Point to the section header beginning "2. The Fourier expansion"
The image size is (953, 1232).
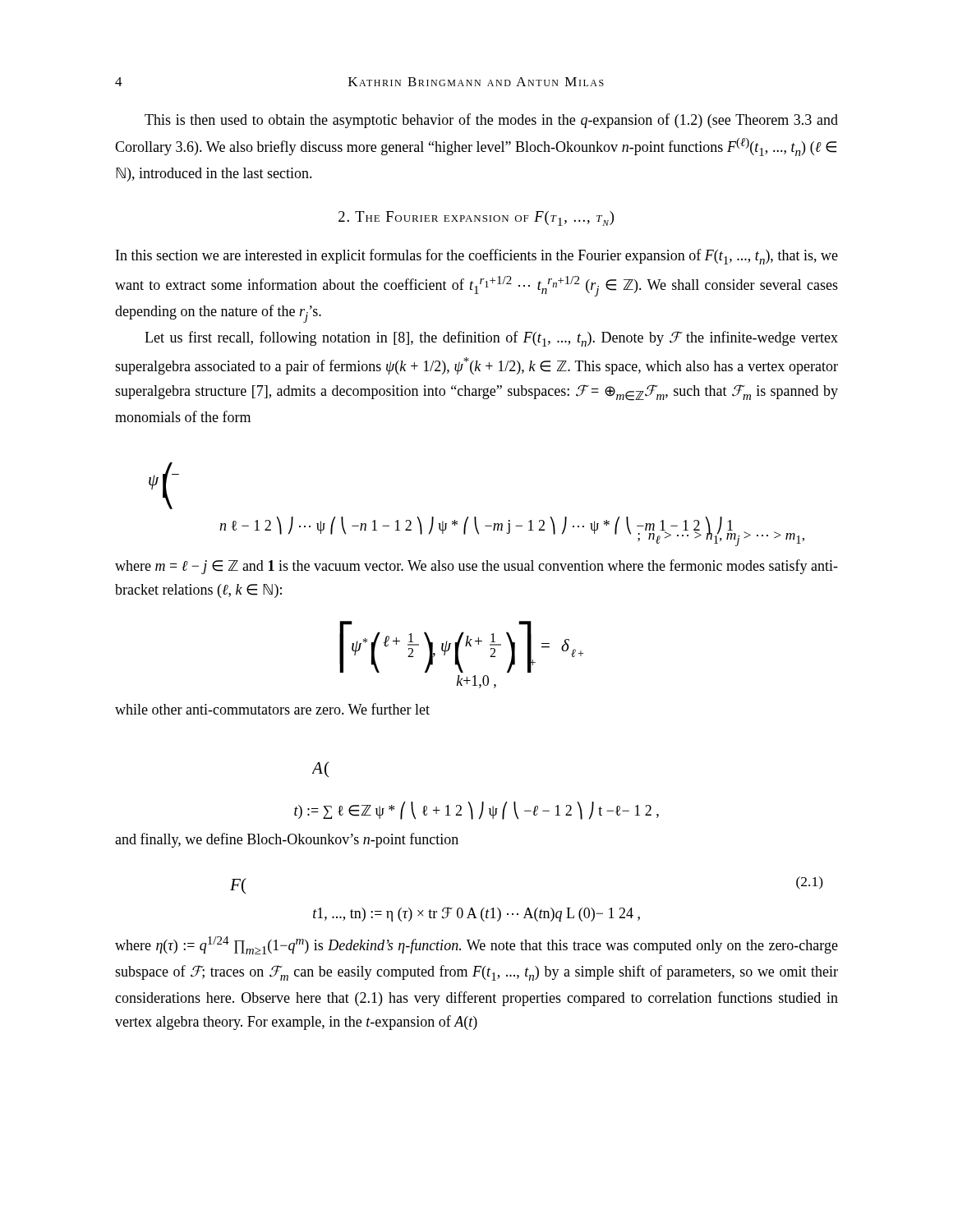(476, 219)
